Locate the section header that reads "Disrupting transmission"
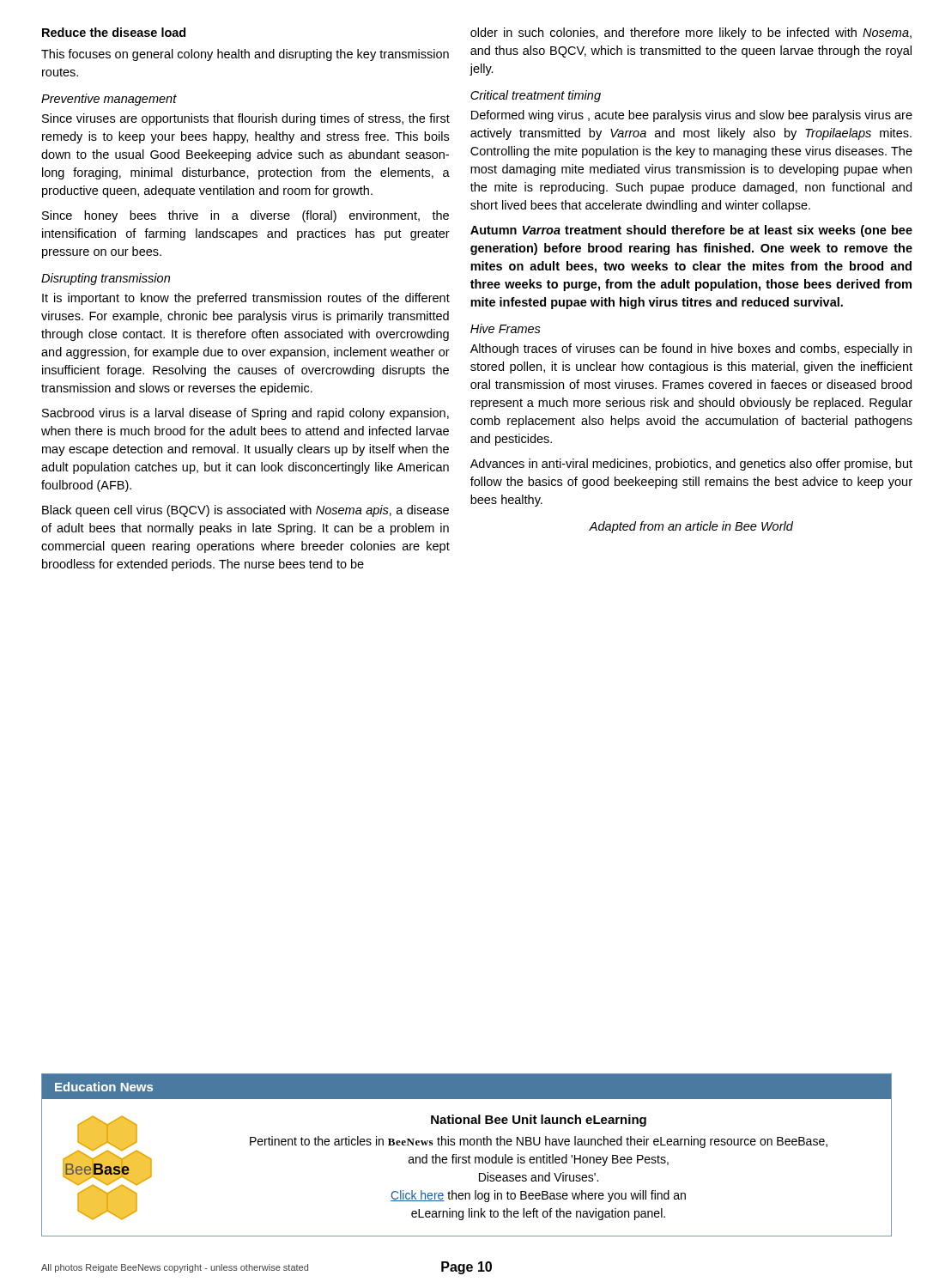 (x=106, y=279)
